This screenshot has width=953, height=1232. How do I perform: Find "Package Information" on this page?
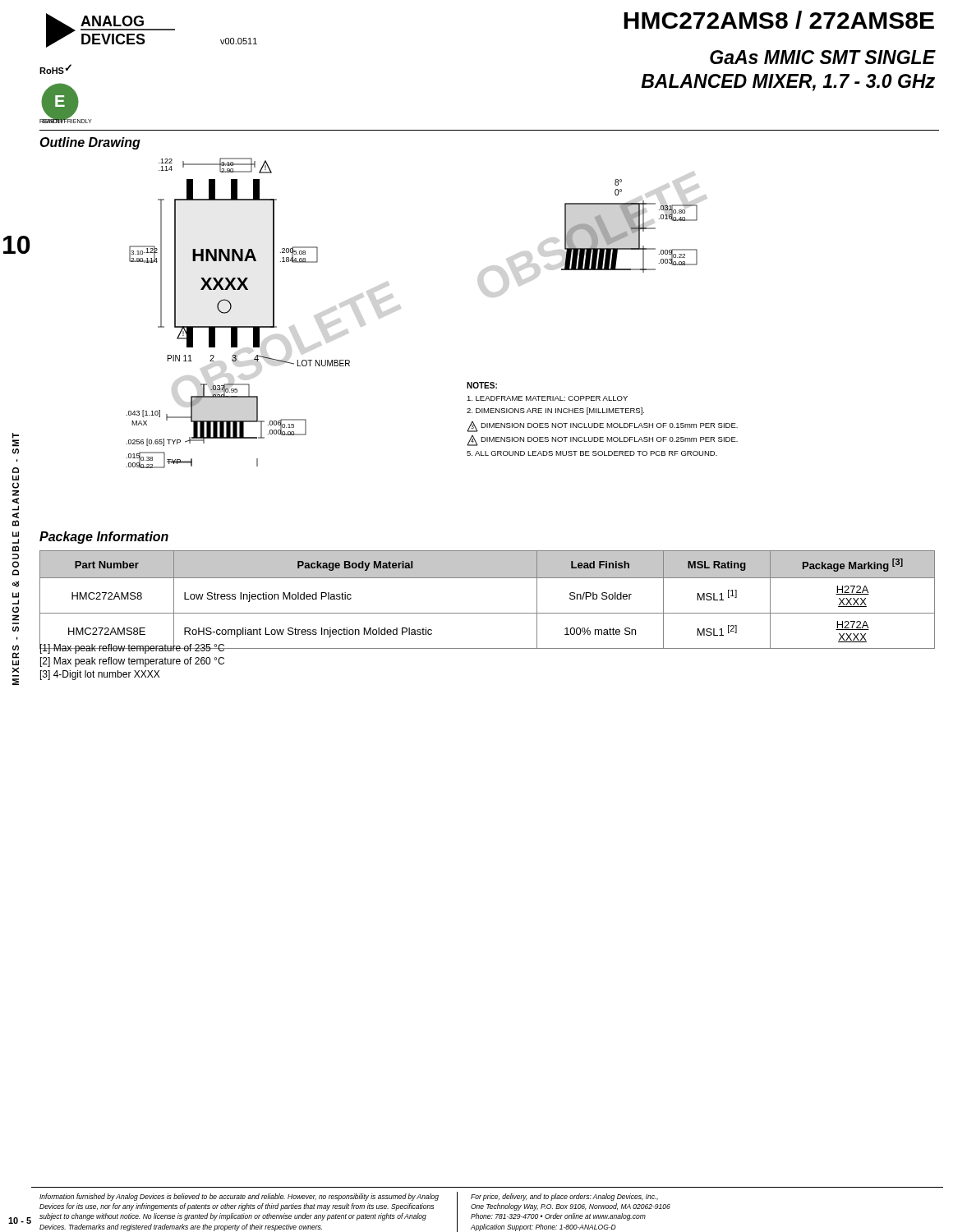coord(104,537)
